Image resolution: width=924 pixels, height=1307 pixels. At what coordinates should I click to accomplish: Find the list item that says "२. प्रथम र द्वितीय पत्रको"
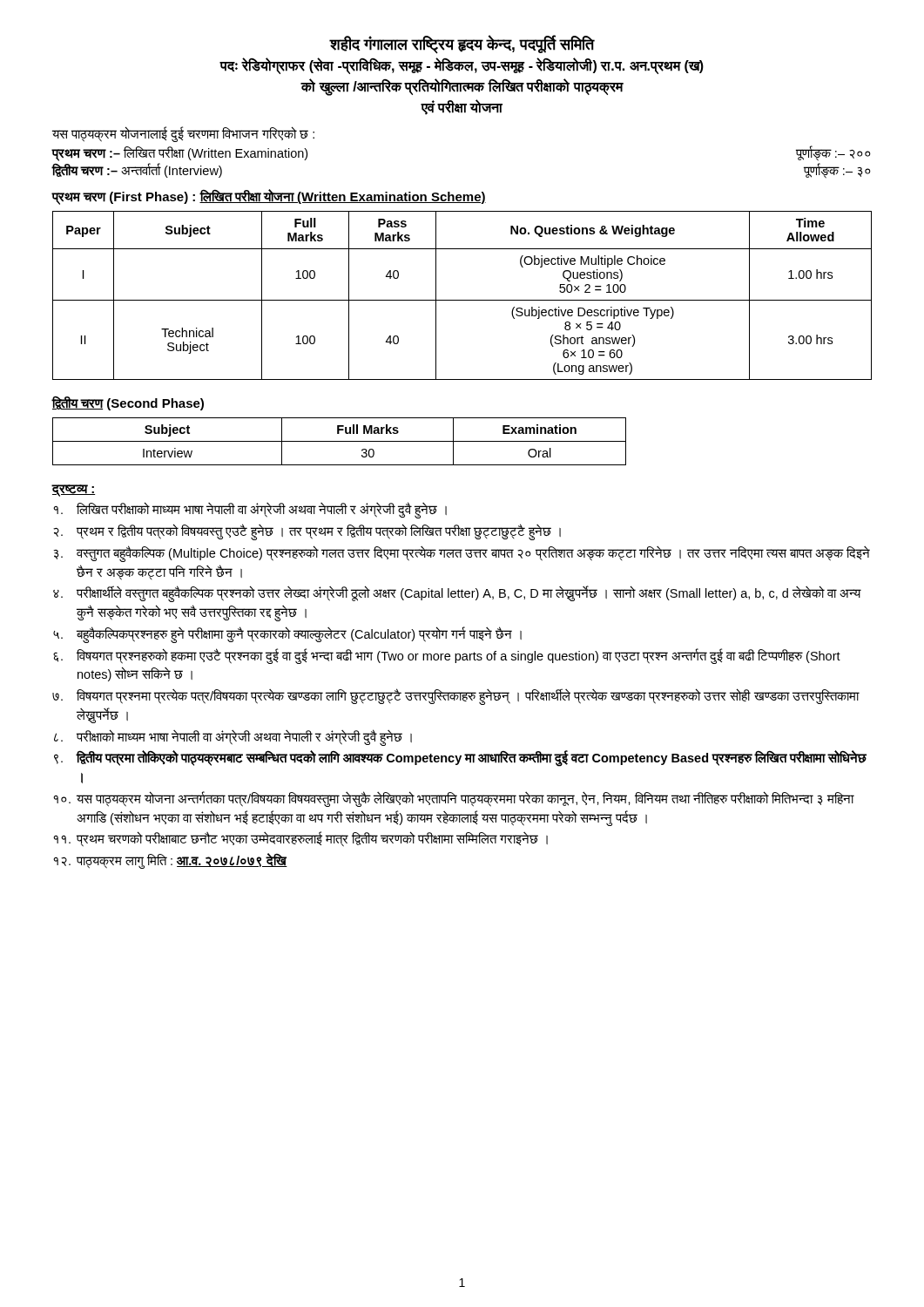462,532
